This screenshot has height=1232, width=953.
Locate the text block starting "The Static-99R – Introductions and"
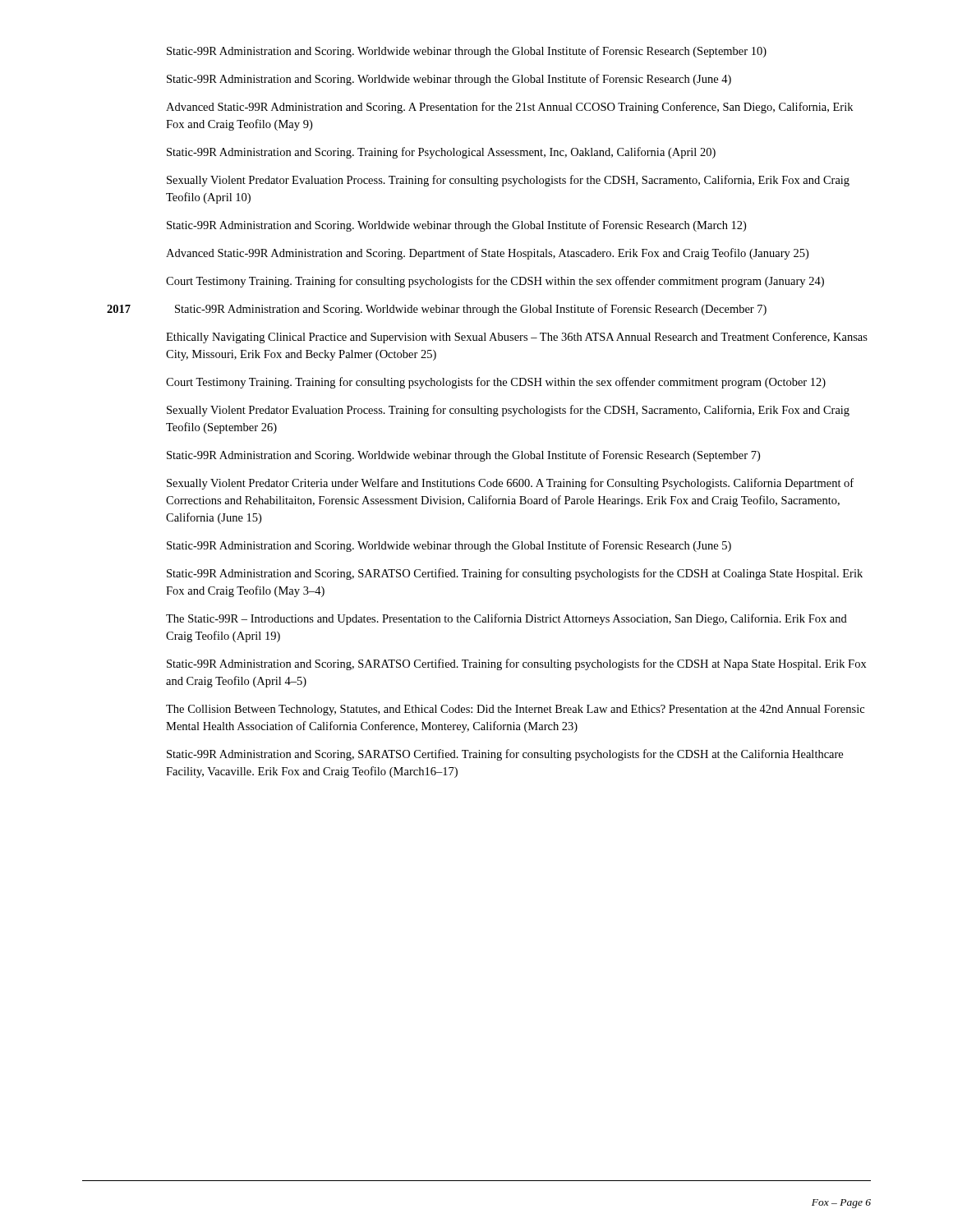point(506,627)
